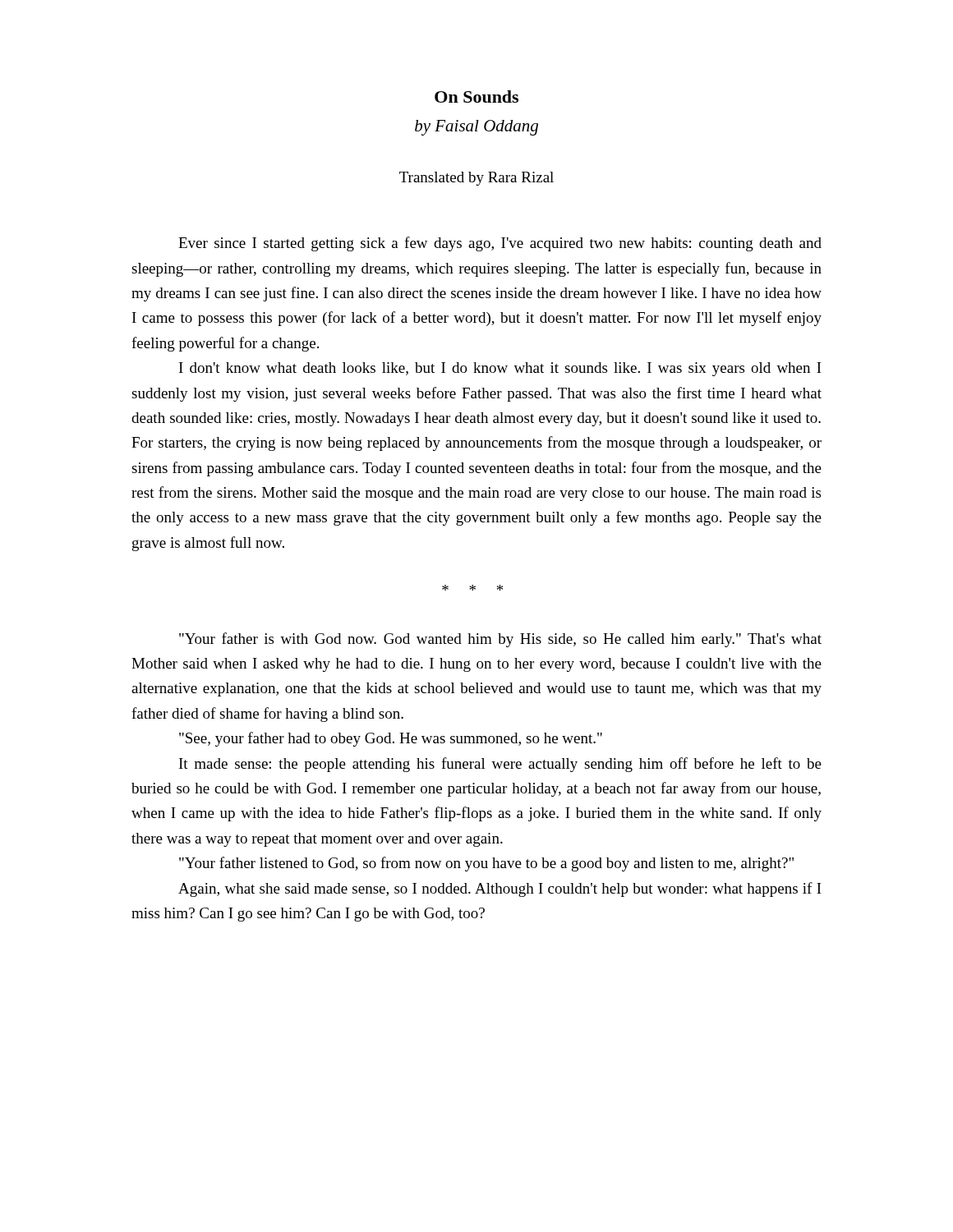Locate the title
Viewport: 953px width, 1232px height.
click(476, 111)
